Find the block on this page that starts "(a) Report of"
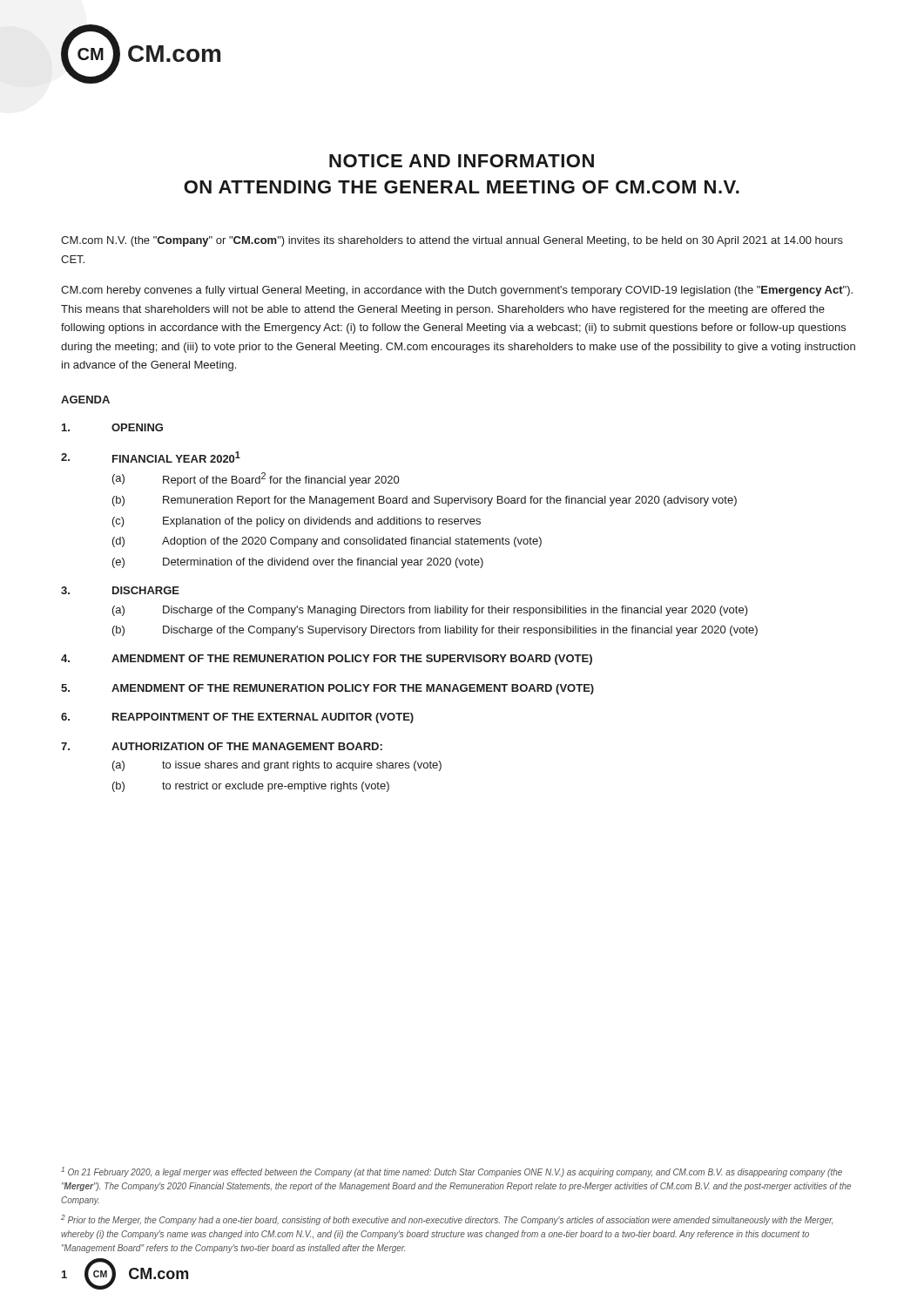The image size is (924, 1307). pyautogui.click(x=256, y=479)
